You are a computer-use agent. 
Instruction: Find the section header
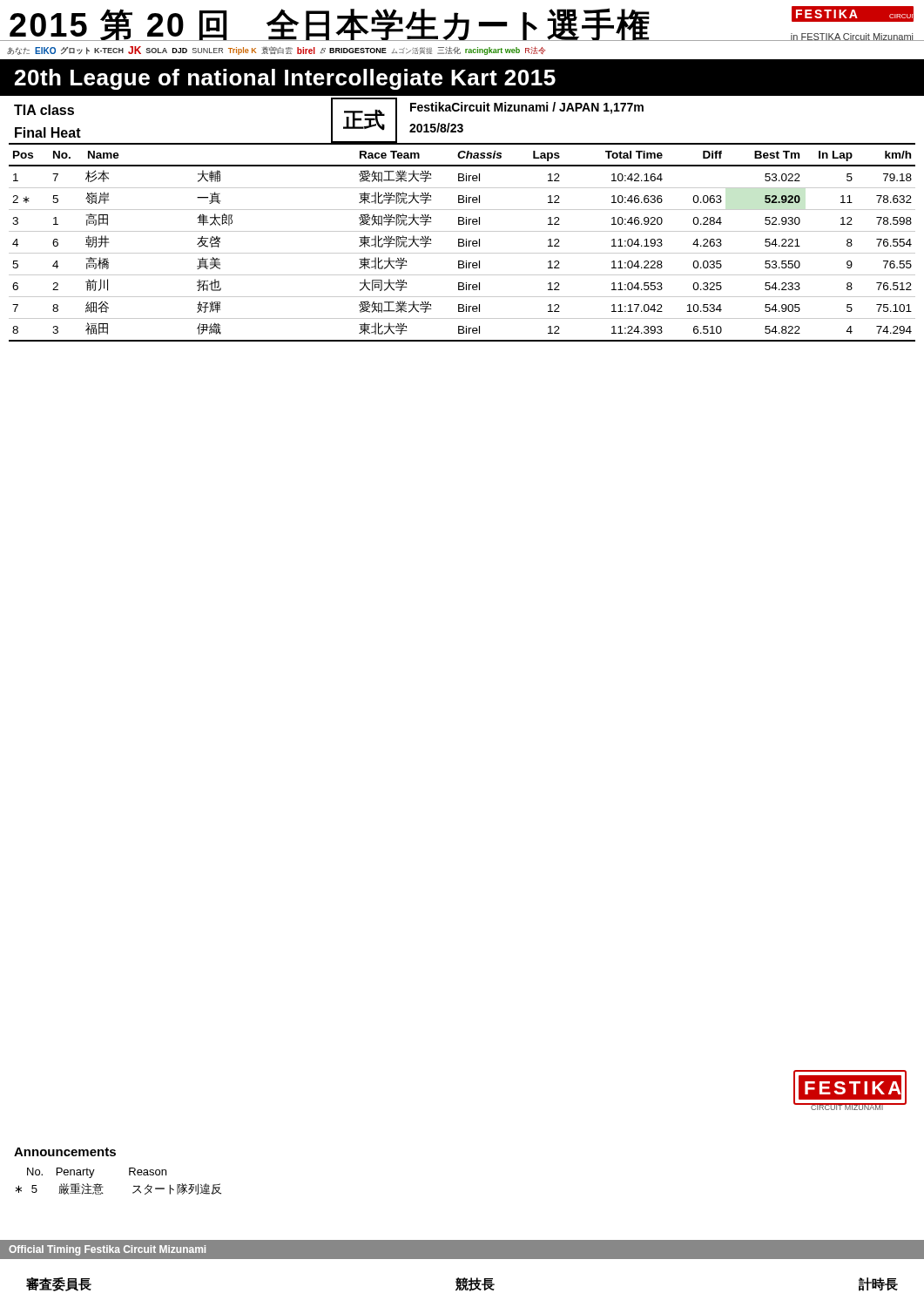[x=65, y=1151]
